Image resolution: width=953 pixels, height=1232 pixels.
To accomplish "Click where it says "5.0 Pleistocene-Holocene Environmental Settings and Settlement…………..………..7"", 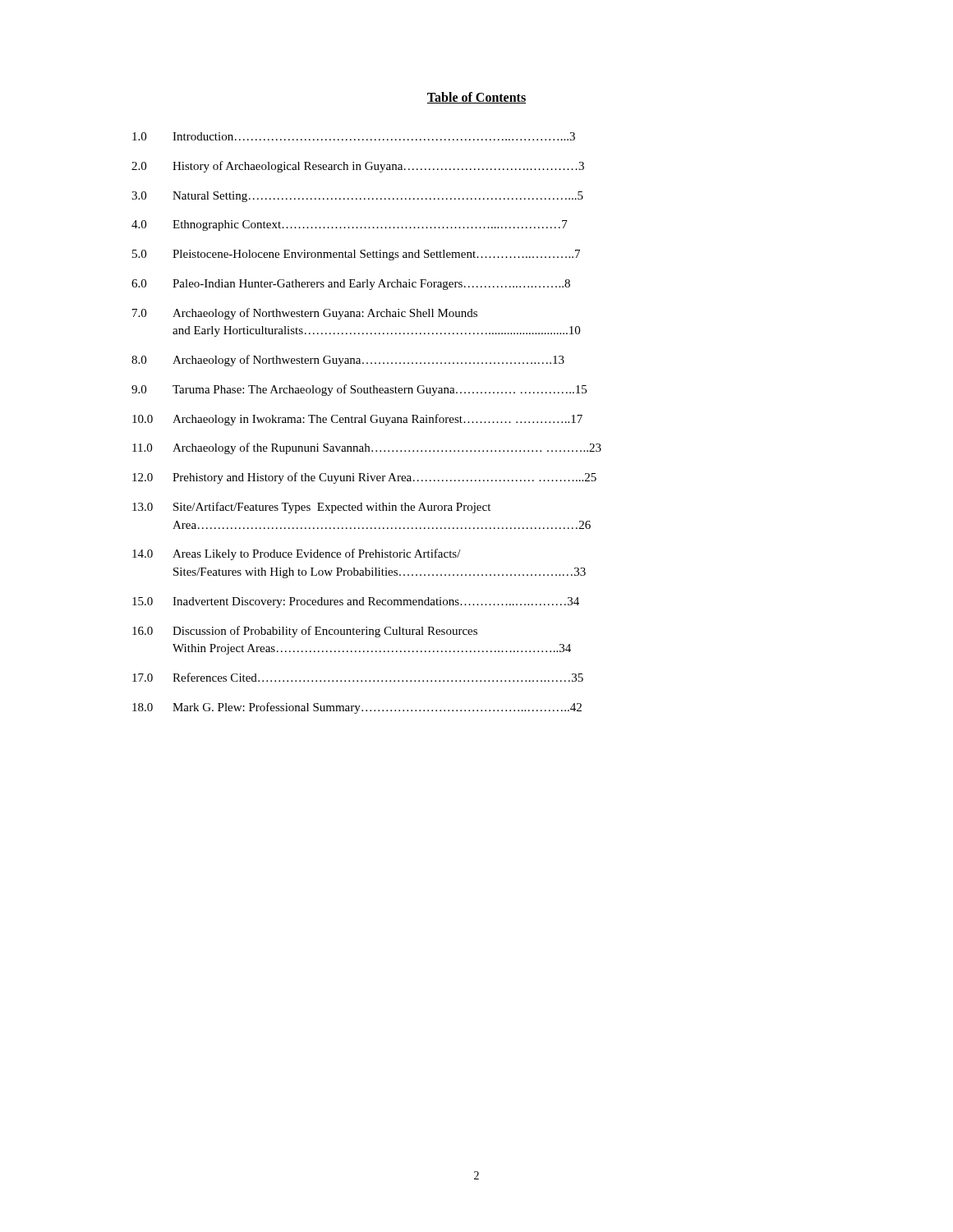I will point(476,254).
